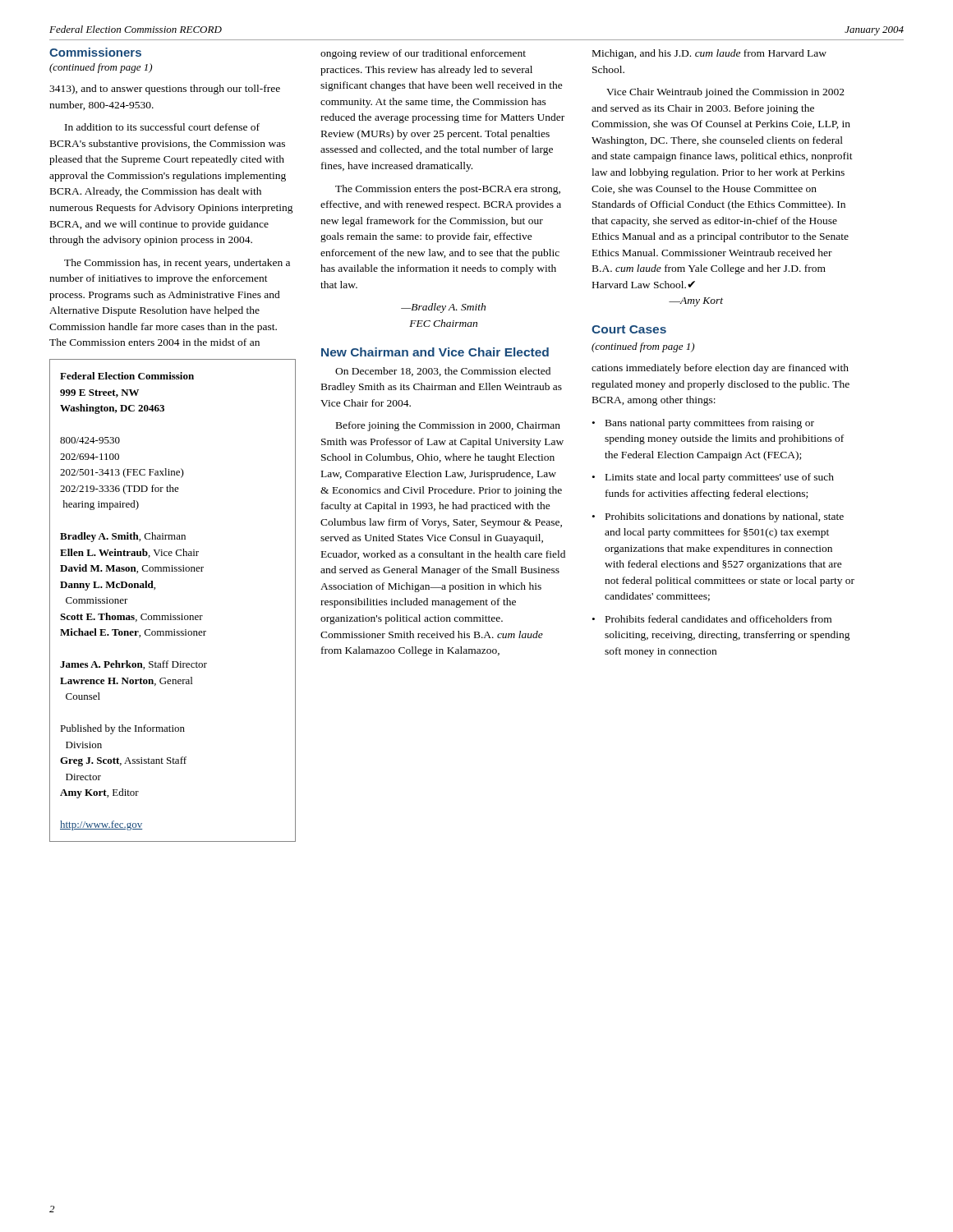Find the passage starting "Prohibits solicitations and donations by national,"
The image size is (953, 1232).
coord(730,556)
